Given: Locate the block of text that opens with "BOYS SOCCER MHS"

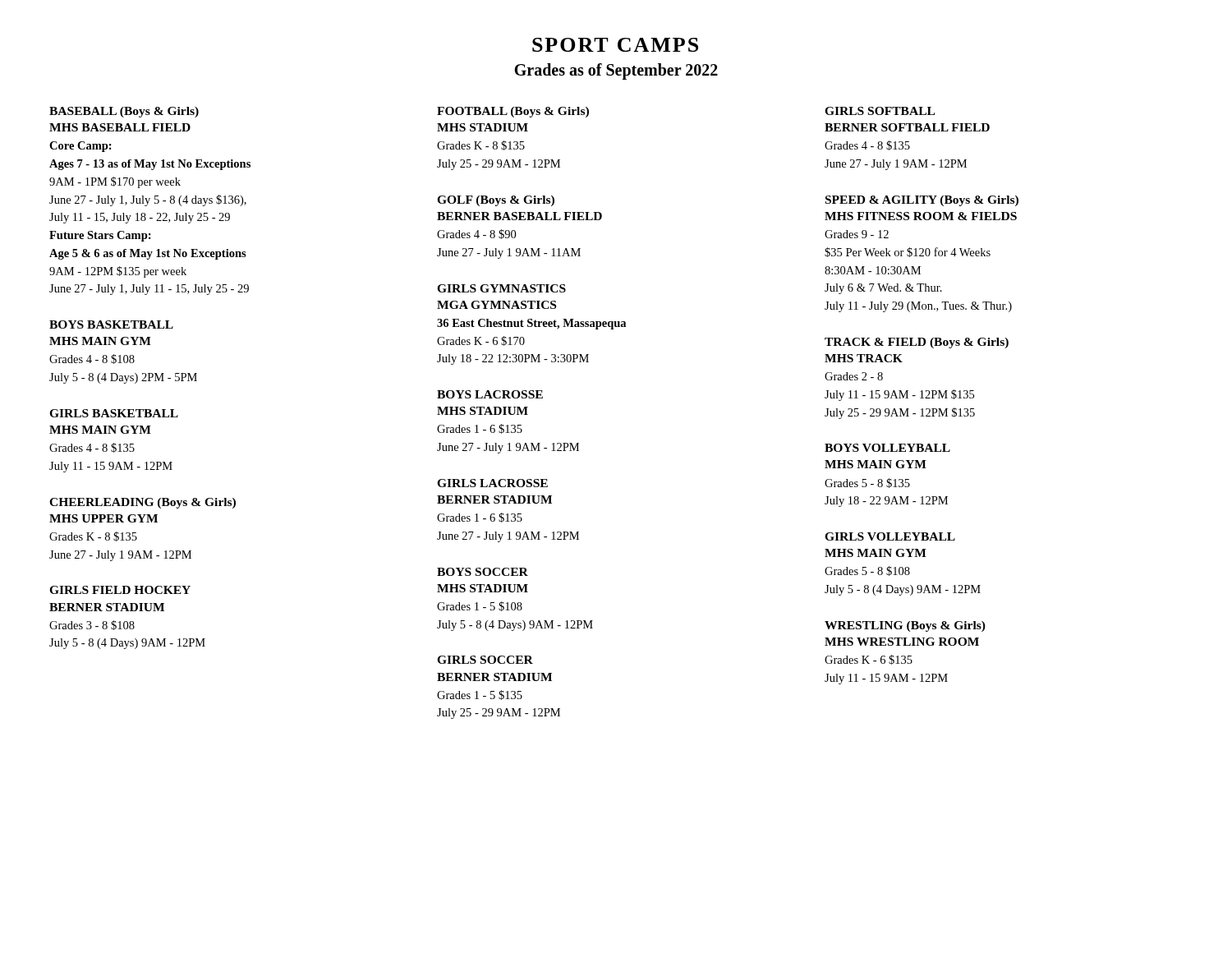Looking at the screenshot, I should pos(483,572).
